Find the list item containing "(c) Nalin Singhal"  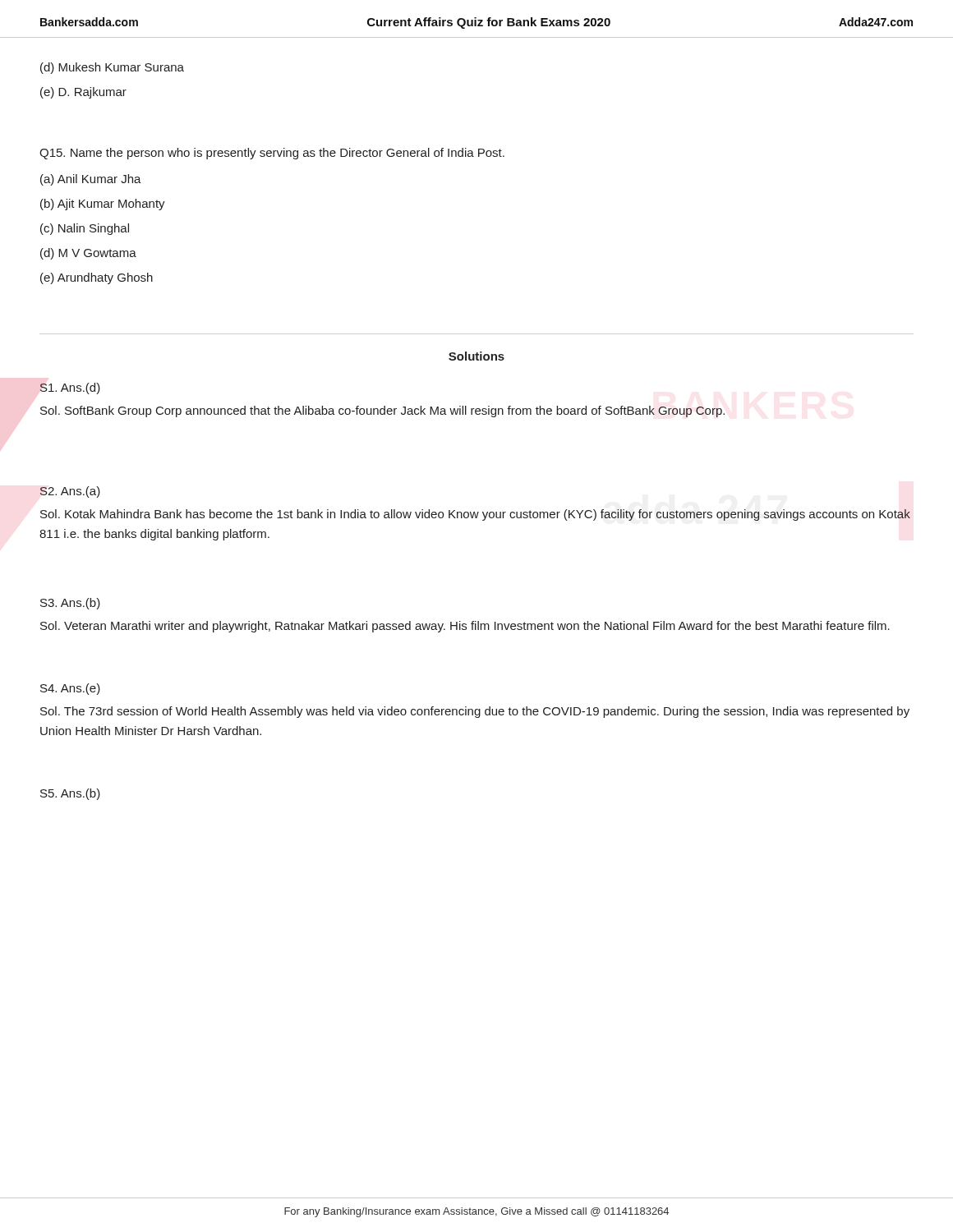coord(85,228)
